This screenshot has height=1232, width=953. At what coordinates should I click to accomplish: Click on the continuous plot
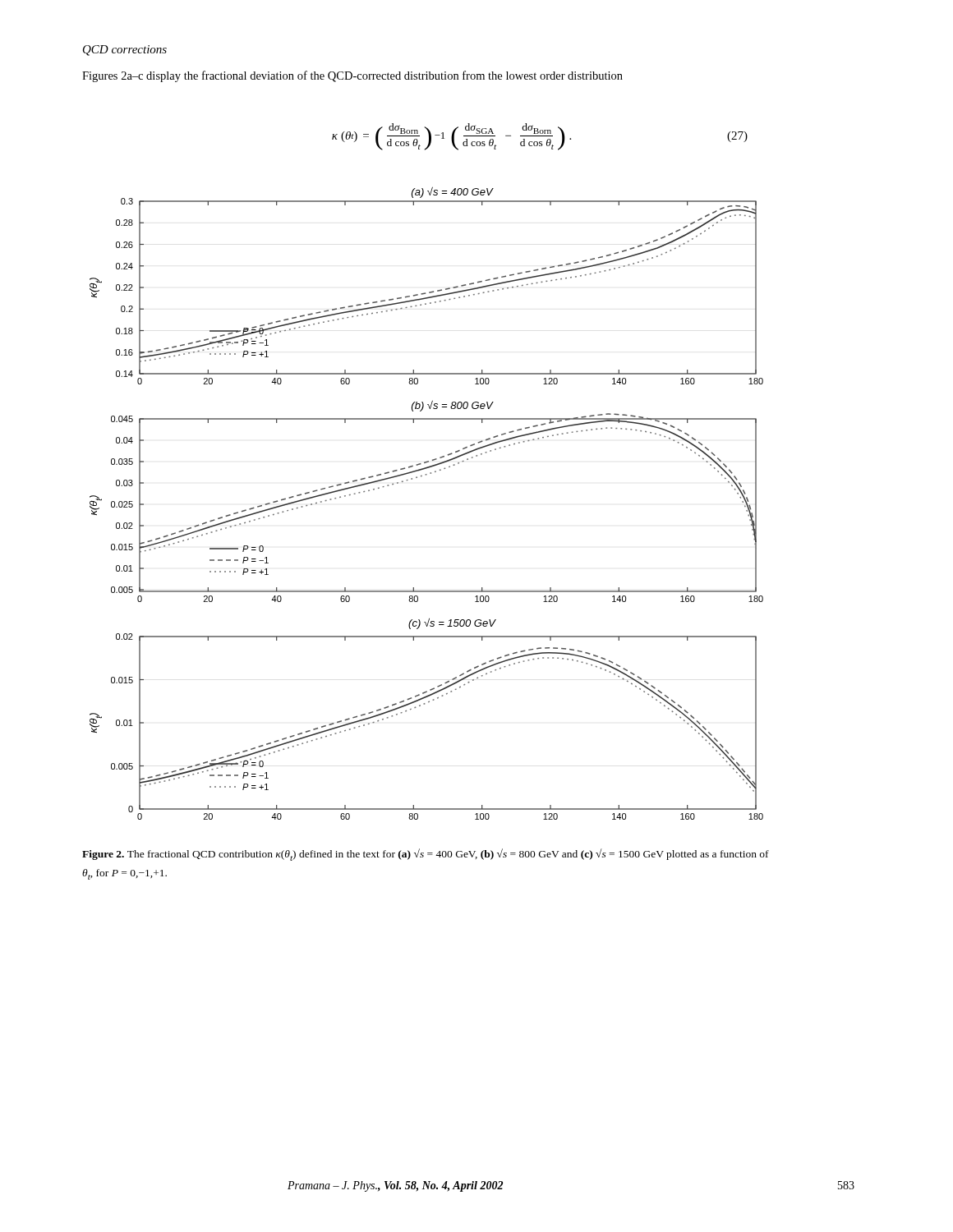pyautogui.click(x=452, y=501)
